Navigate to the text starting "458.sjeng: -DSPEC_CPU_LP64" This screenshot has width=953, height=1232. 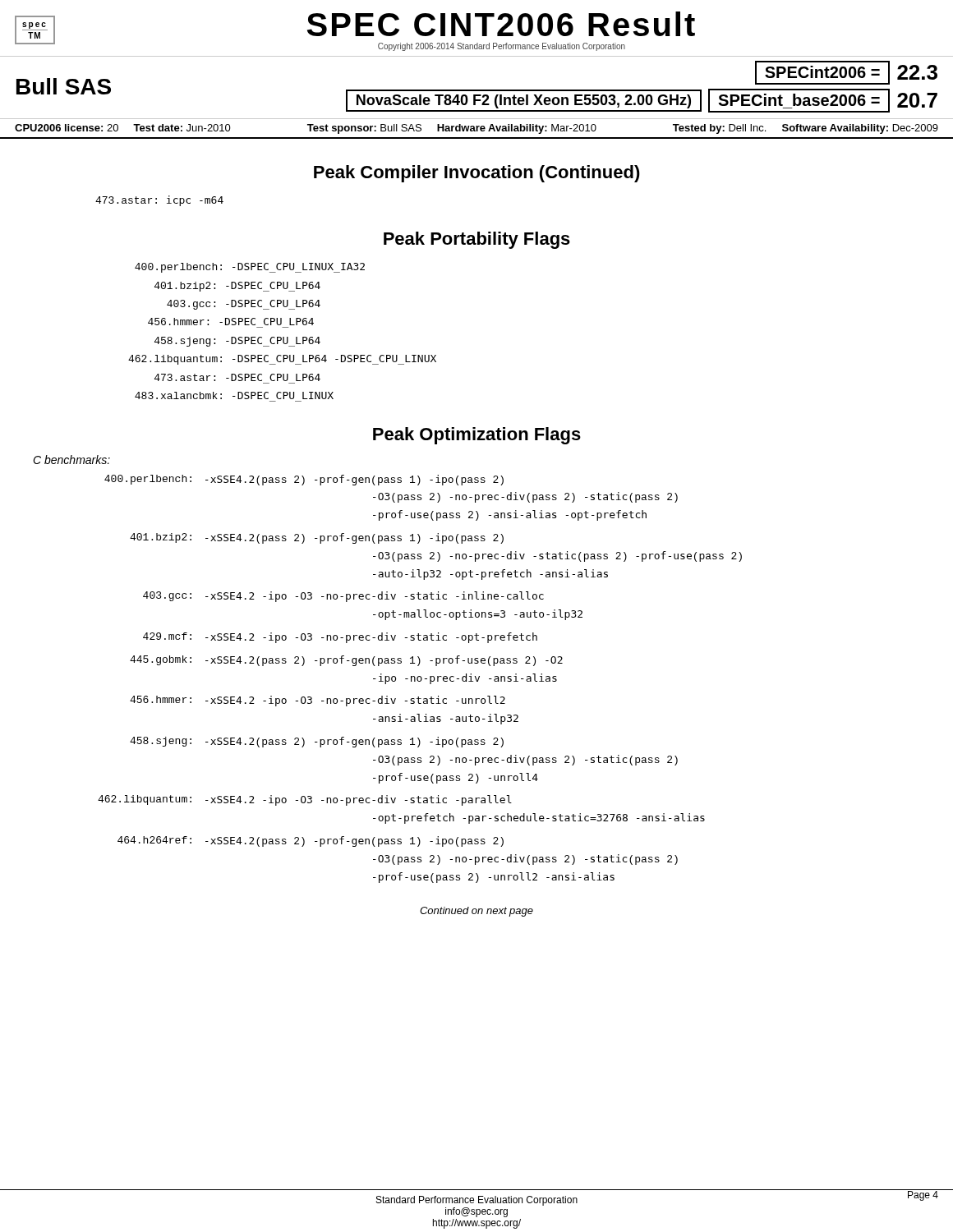(224, 341)
